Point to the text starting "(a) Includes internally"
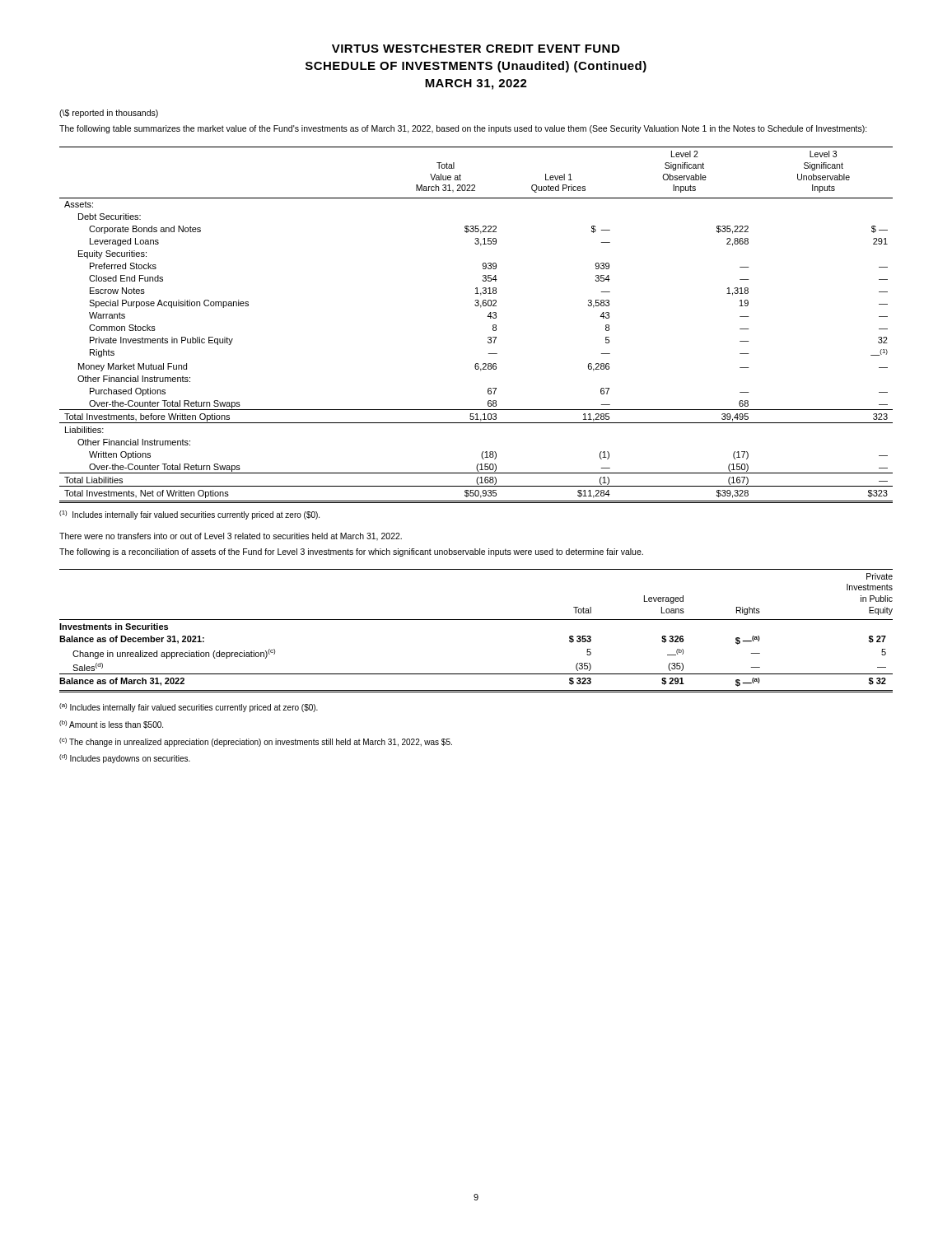 [x=189, y=707]
